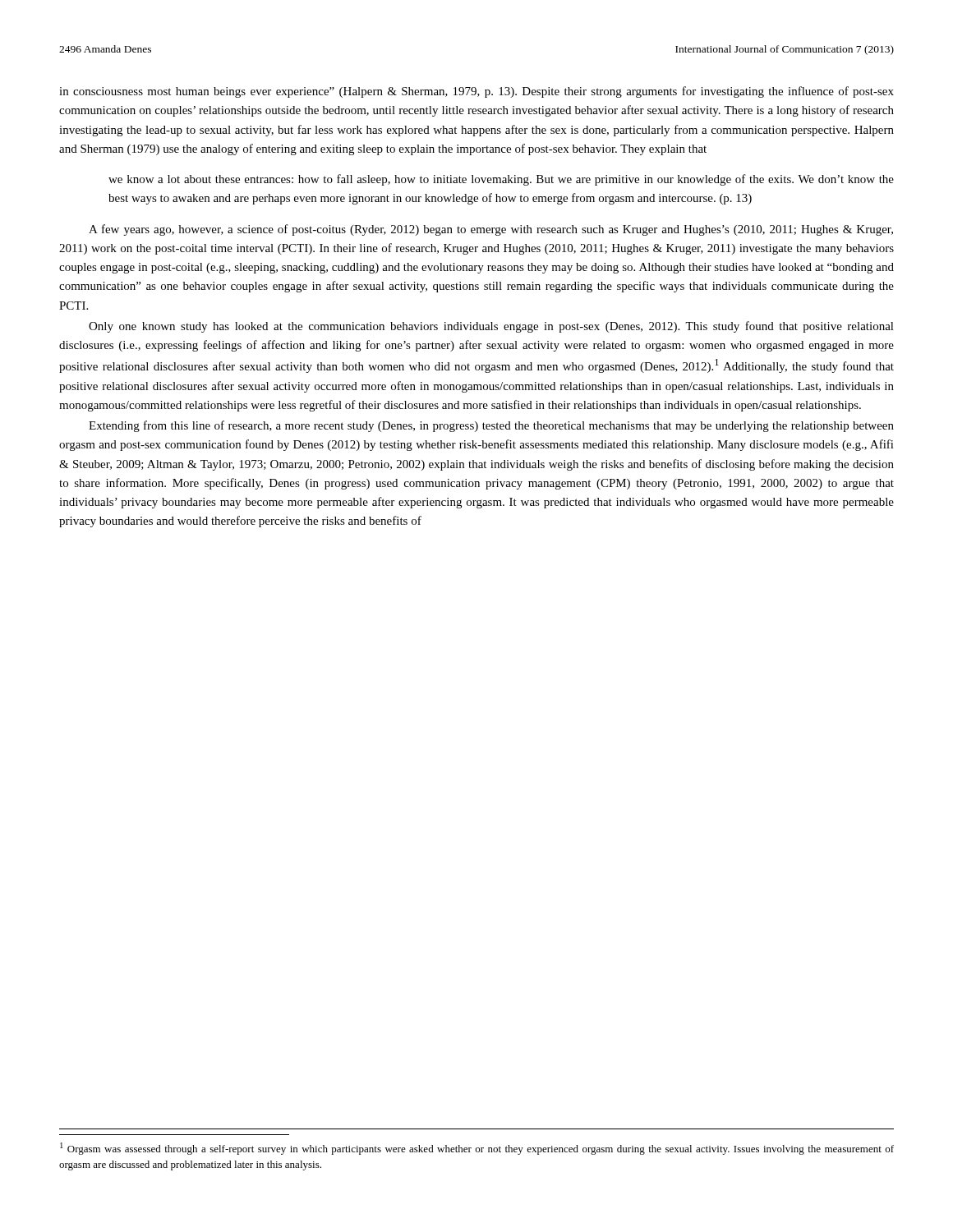The image size is (953, 1232).
Task: Navigate to the text starting "Only one known study has looked"
Action: [x=476, y=366]
